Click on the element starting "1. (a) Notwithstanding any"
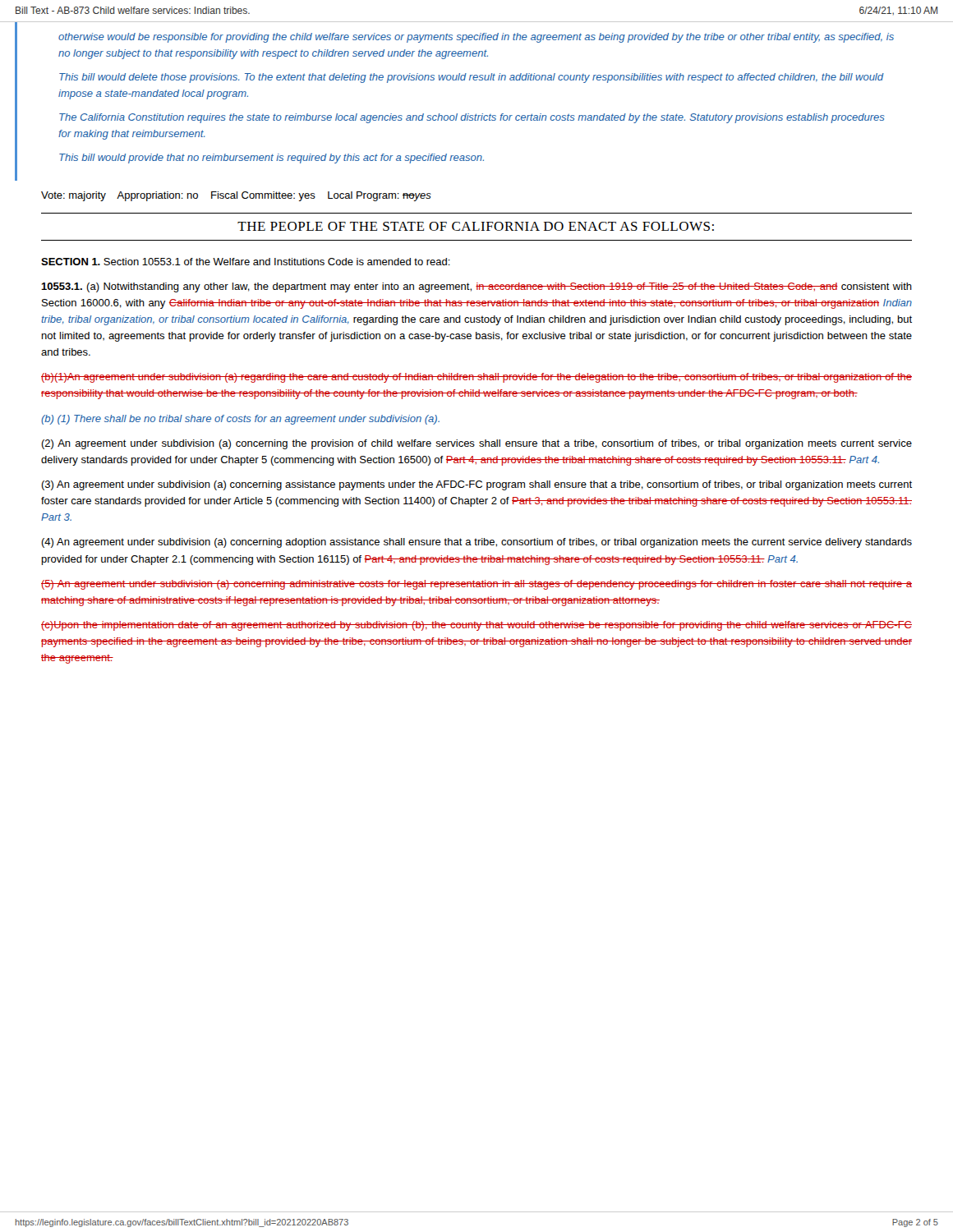The width and height of the screenshot is (953, 1232). [476, 319]
